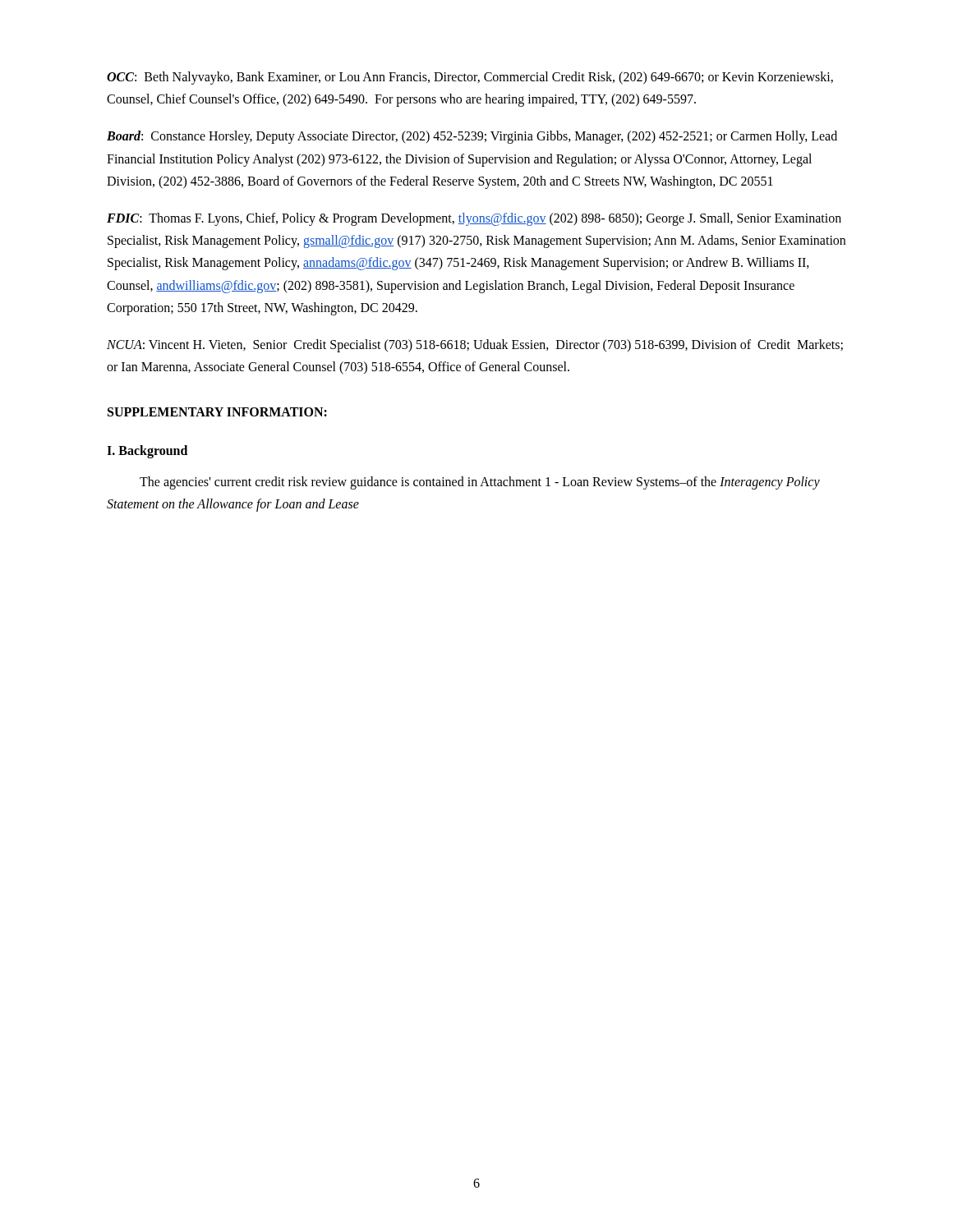Viewport: 953px width, 1232px height.
Task: Click on the text block with the text "NCUA: Vincent H. Vieten,"
Action: [x=475, y=356]
